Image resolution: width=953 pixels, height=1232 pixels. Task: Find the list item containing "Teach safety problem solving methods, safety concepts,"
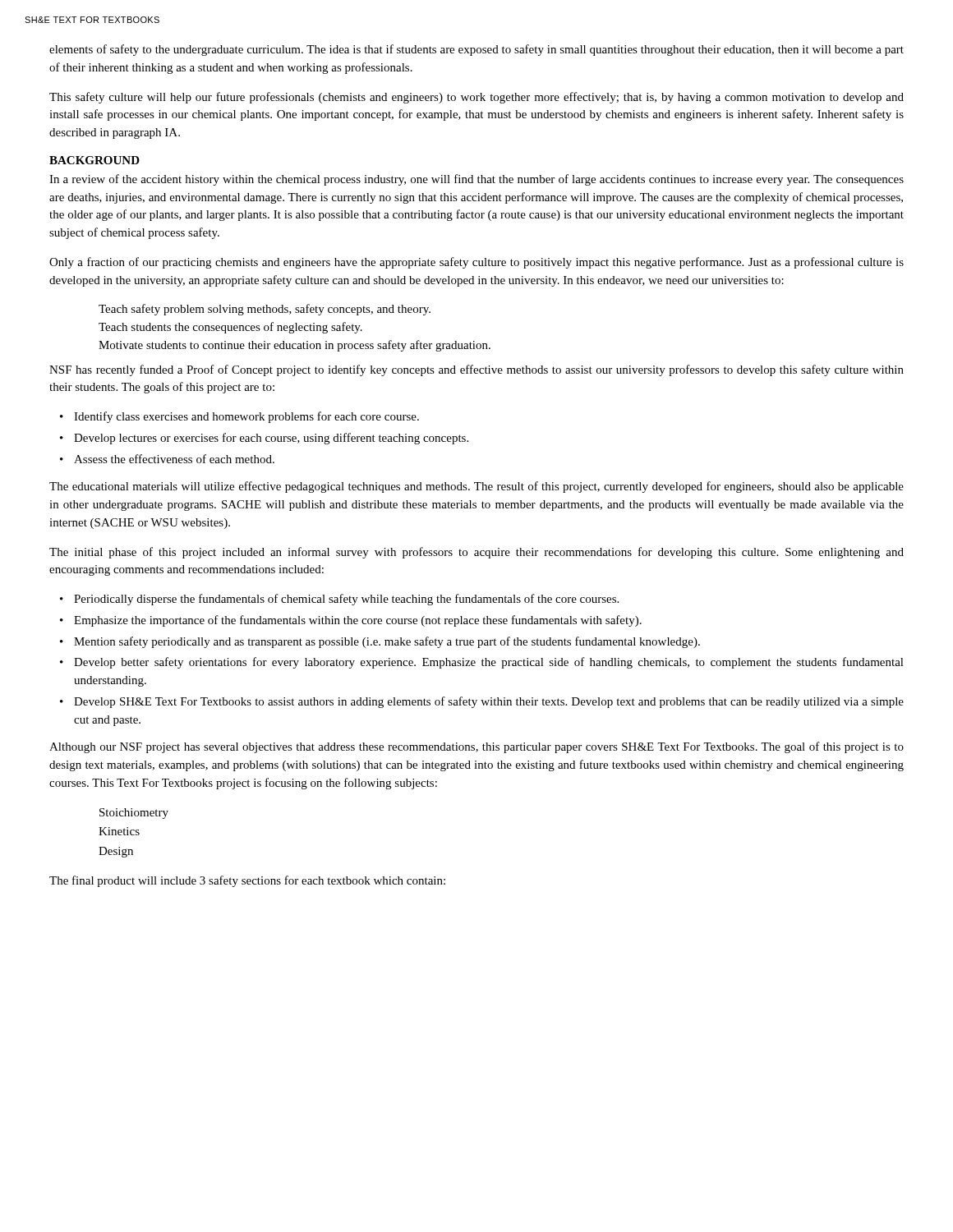[x=265, y=310]
